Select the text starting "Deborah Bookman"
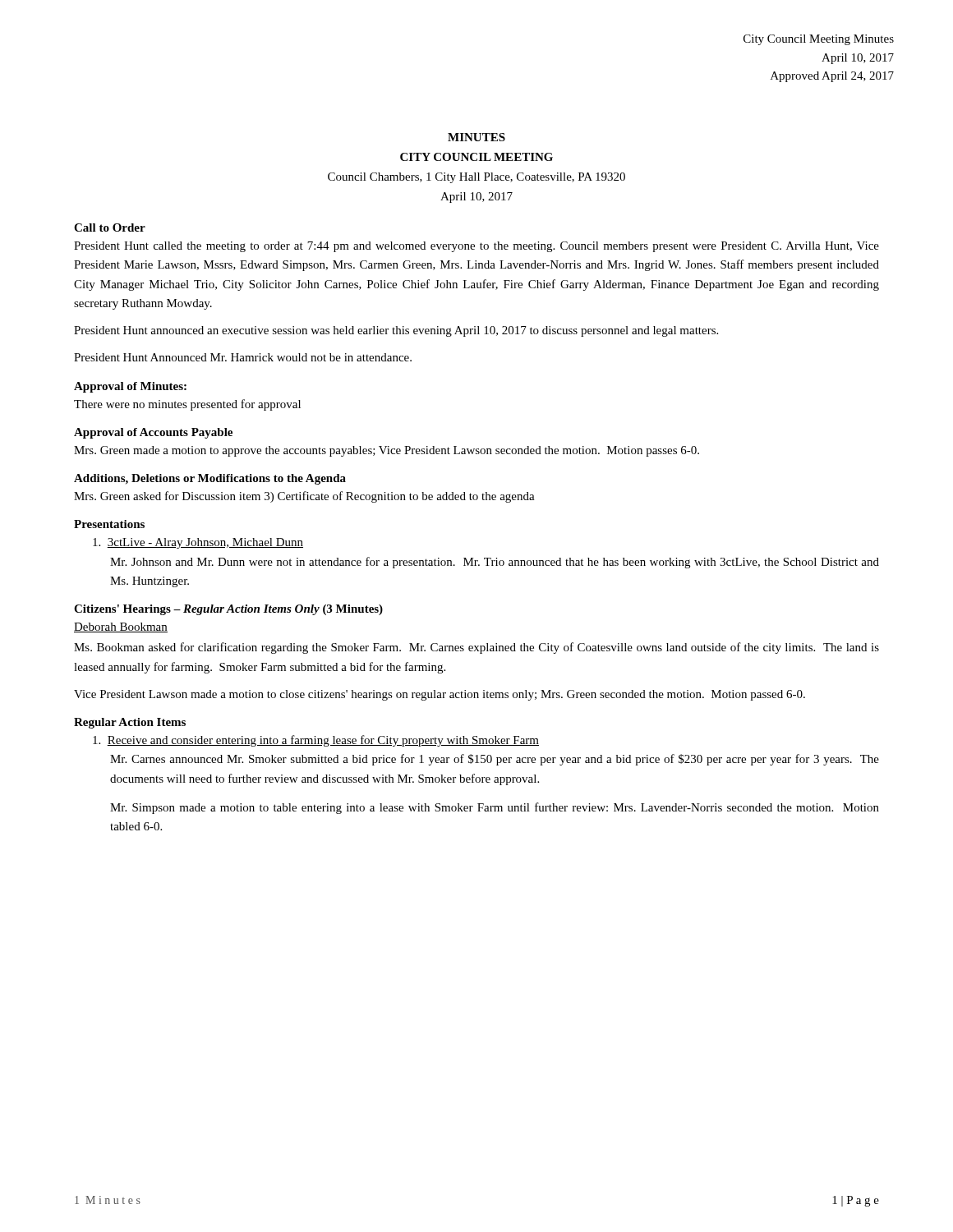The image size is (953, 1232). point(121,627)
